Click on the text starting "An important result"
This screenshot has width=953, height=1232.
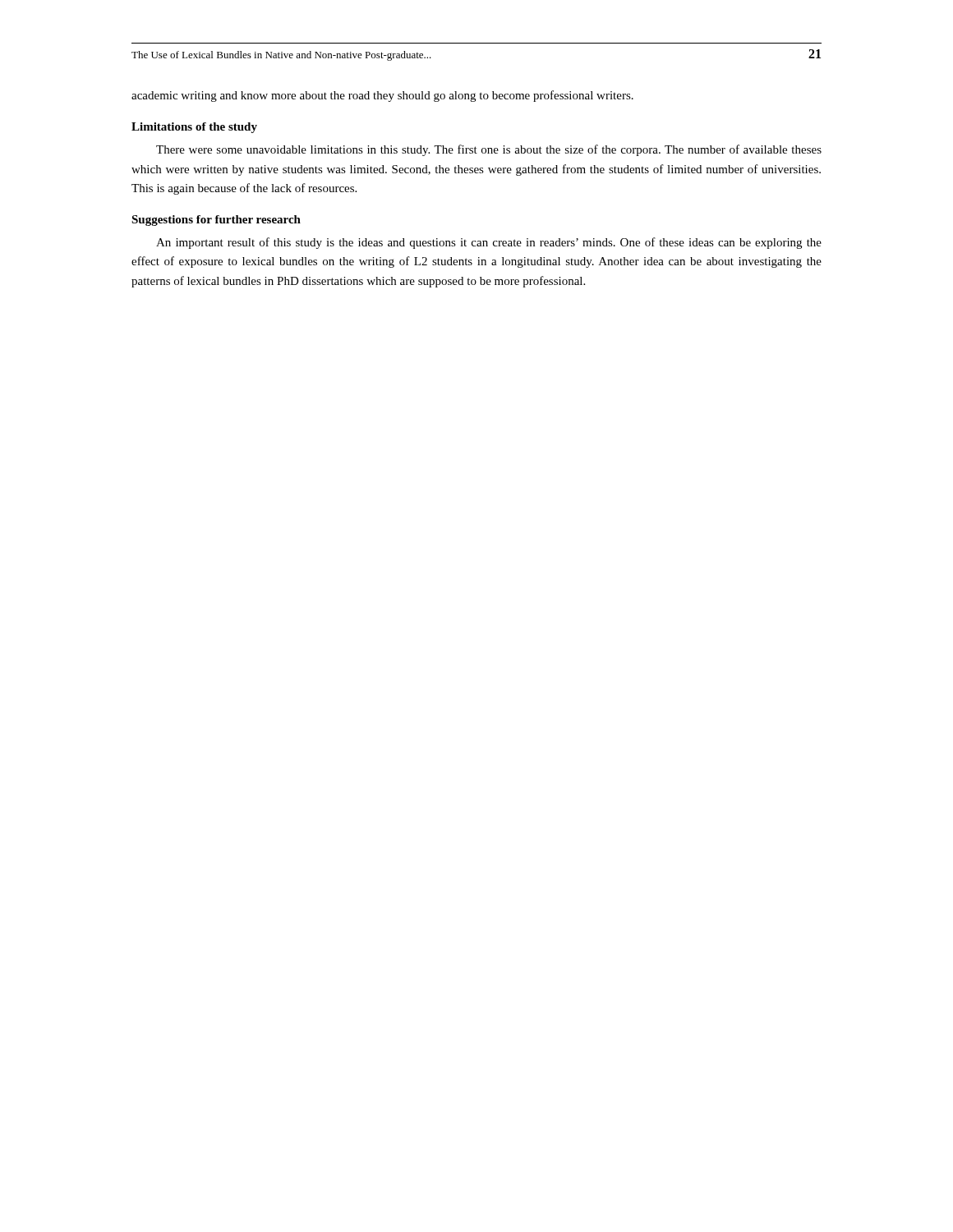pyautogui.click(x=476, y=261)
